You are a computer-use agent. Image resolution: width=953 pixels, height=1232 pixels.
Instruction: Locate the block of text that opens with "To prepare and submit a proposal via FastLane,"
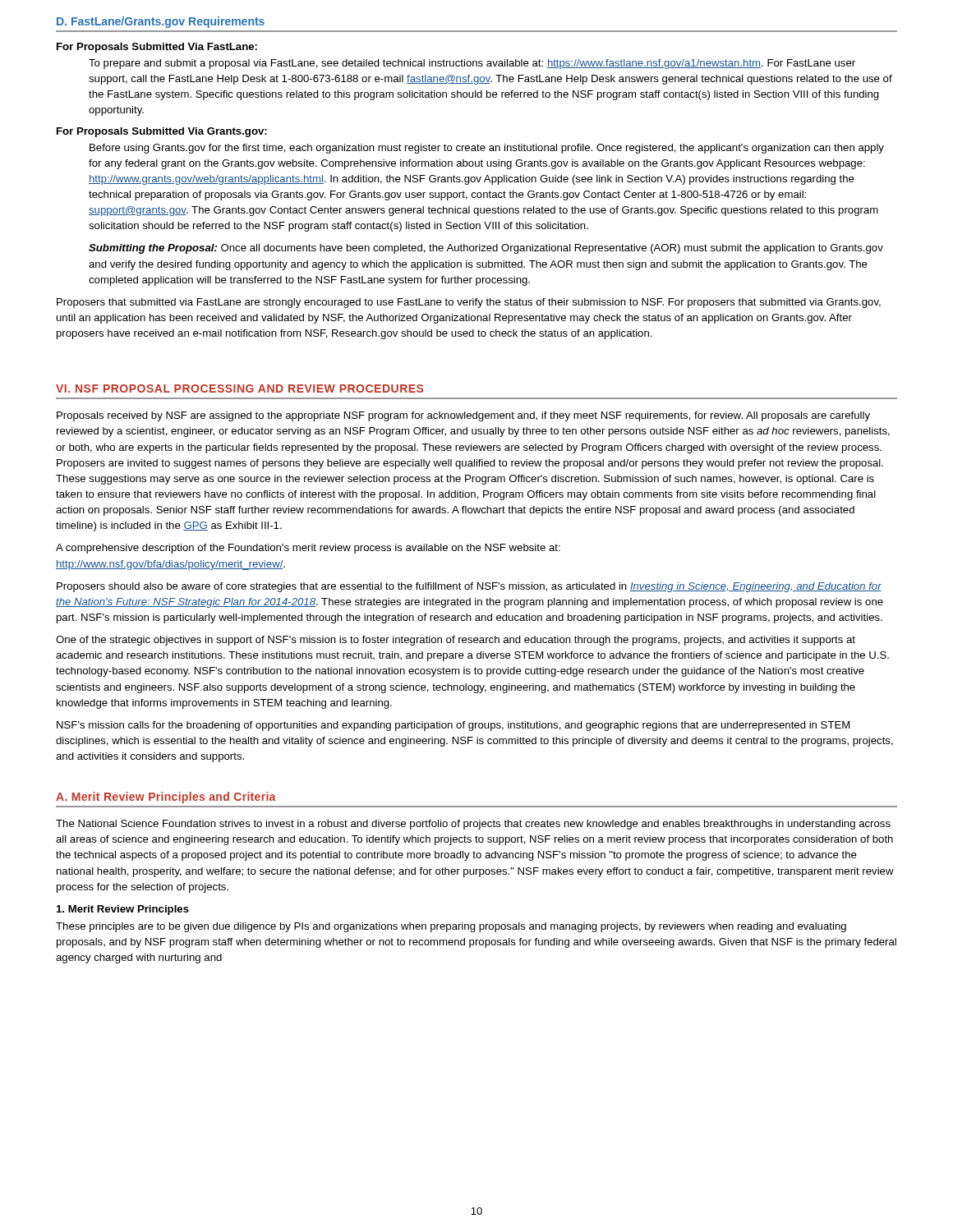pyautogui.click(x=490, y=86)
